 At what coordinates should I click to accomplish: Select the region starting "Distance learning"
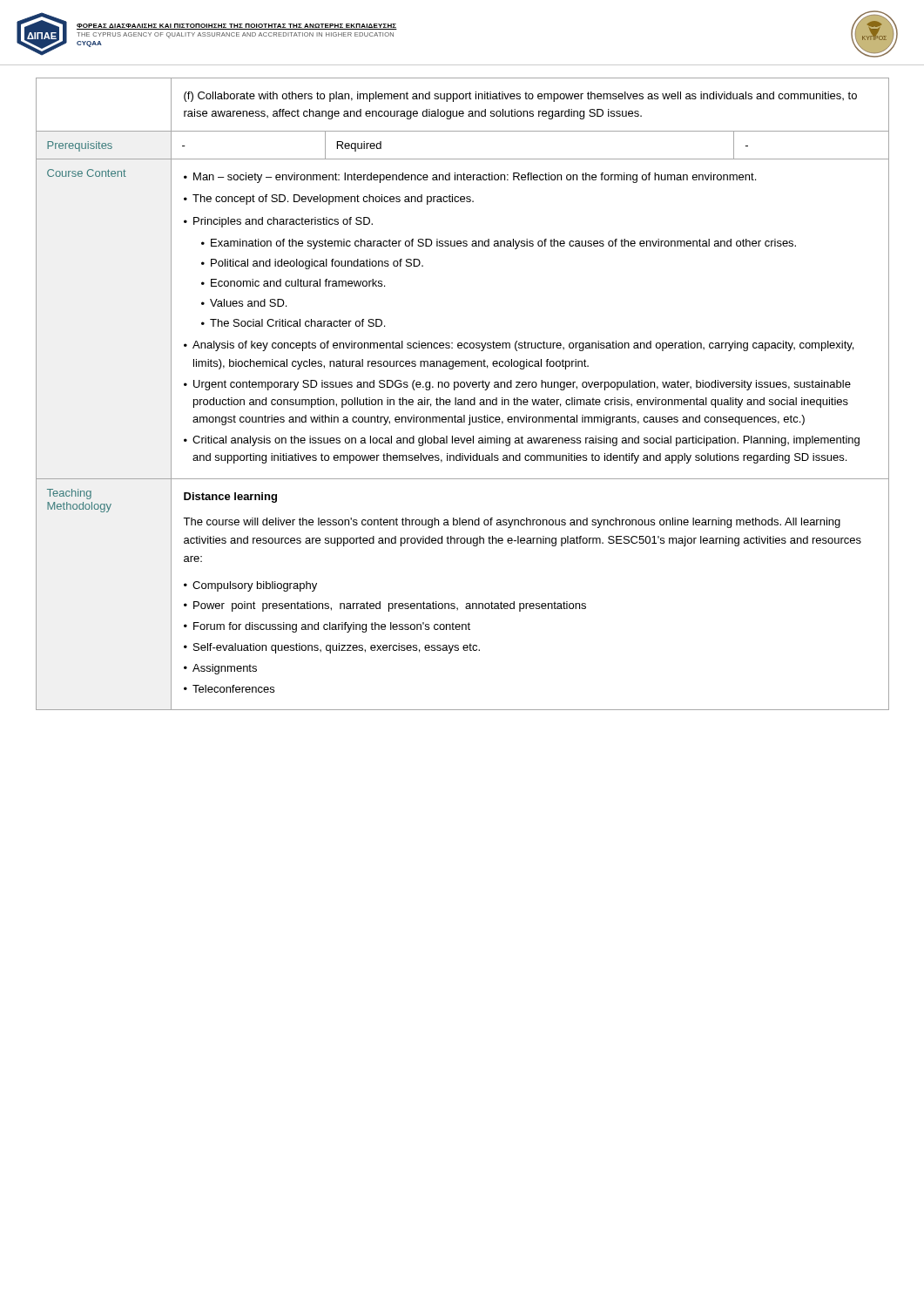pos(230,497)
